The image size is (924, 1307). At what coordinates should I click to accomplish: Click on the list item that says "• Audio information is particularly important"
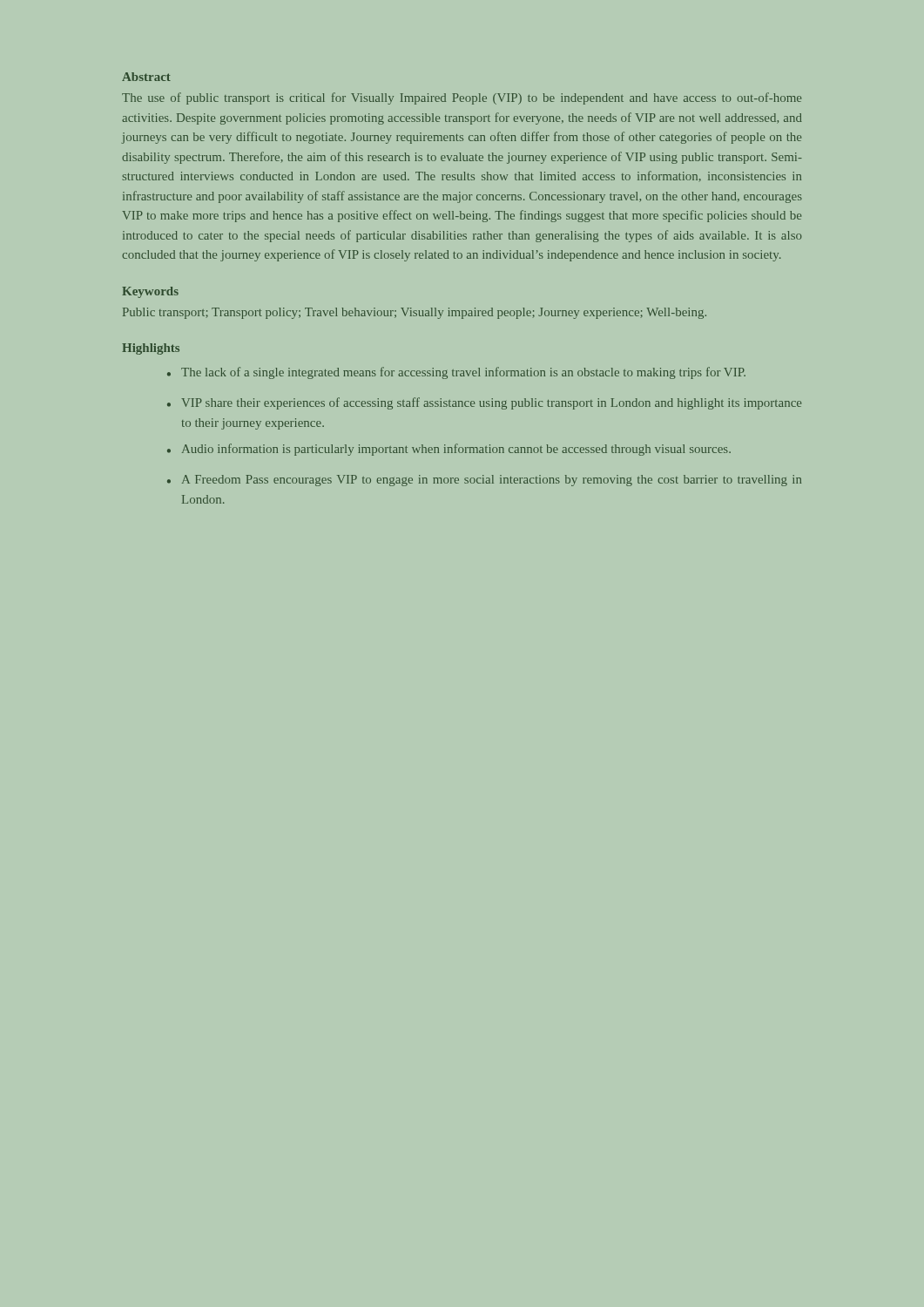point(479,451)
